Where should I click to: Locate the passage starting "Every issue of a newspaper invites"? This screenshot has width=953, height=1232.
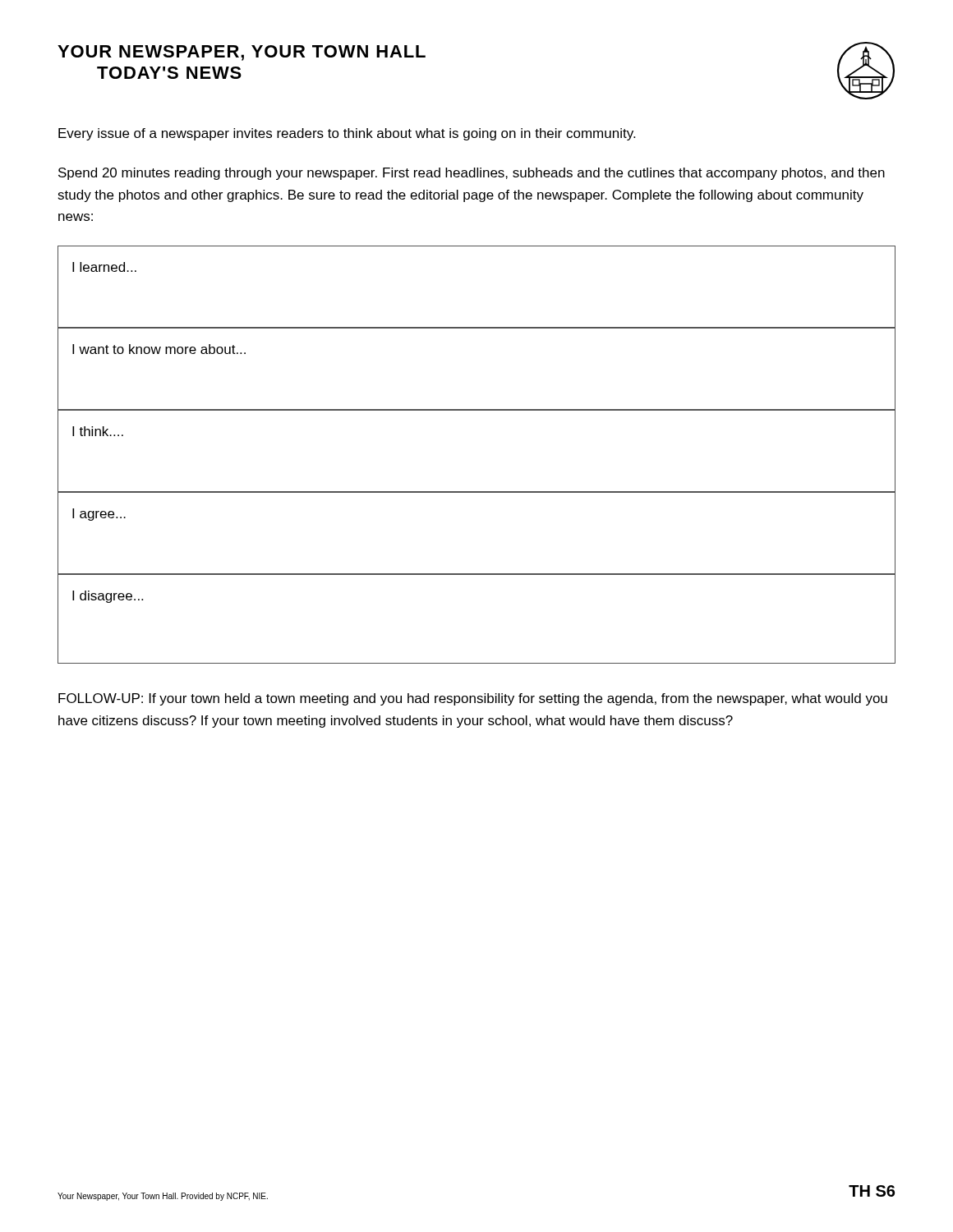coord(347,133)
